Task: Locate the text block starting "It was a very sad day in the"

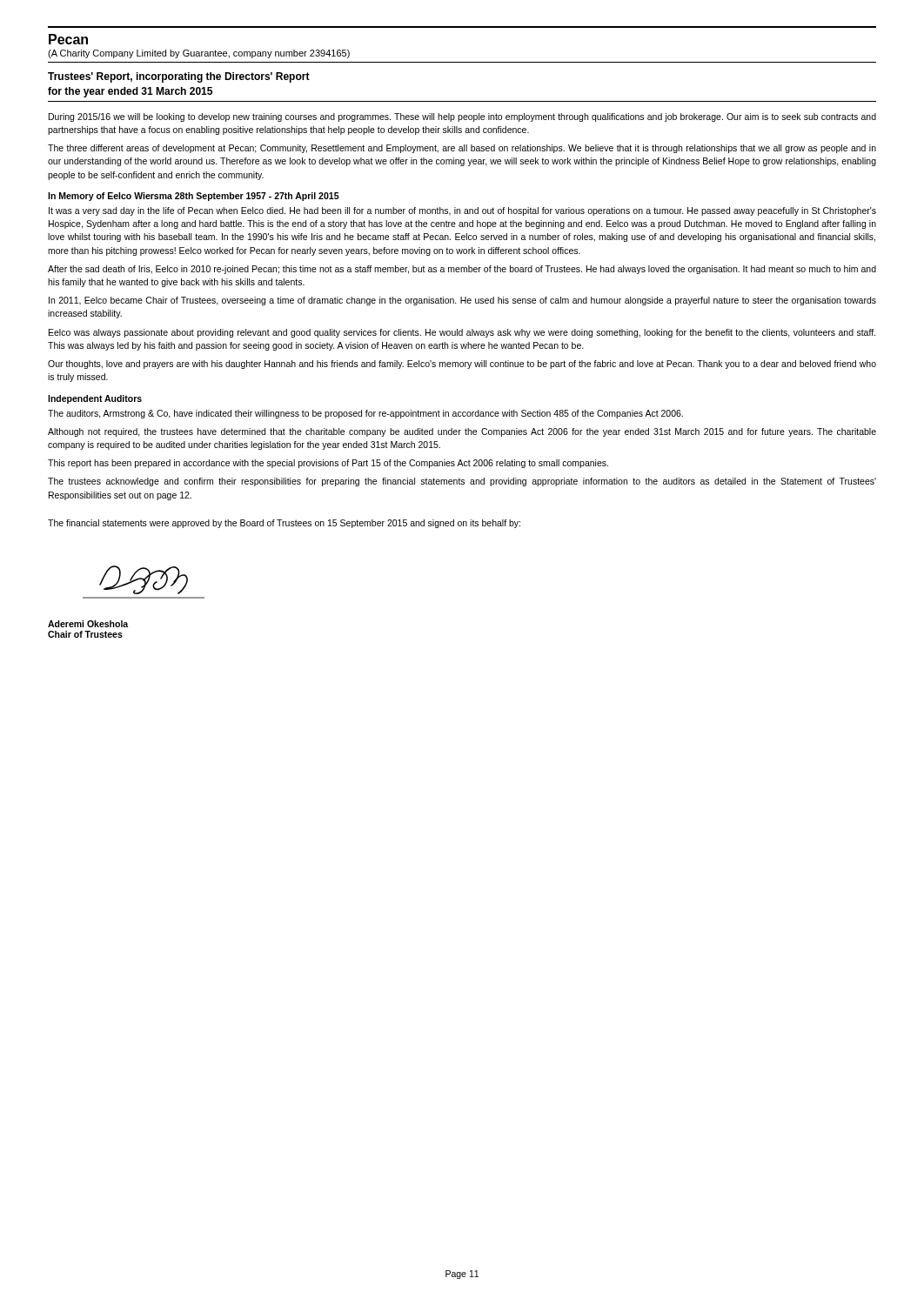Action: point(462,231)
